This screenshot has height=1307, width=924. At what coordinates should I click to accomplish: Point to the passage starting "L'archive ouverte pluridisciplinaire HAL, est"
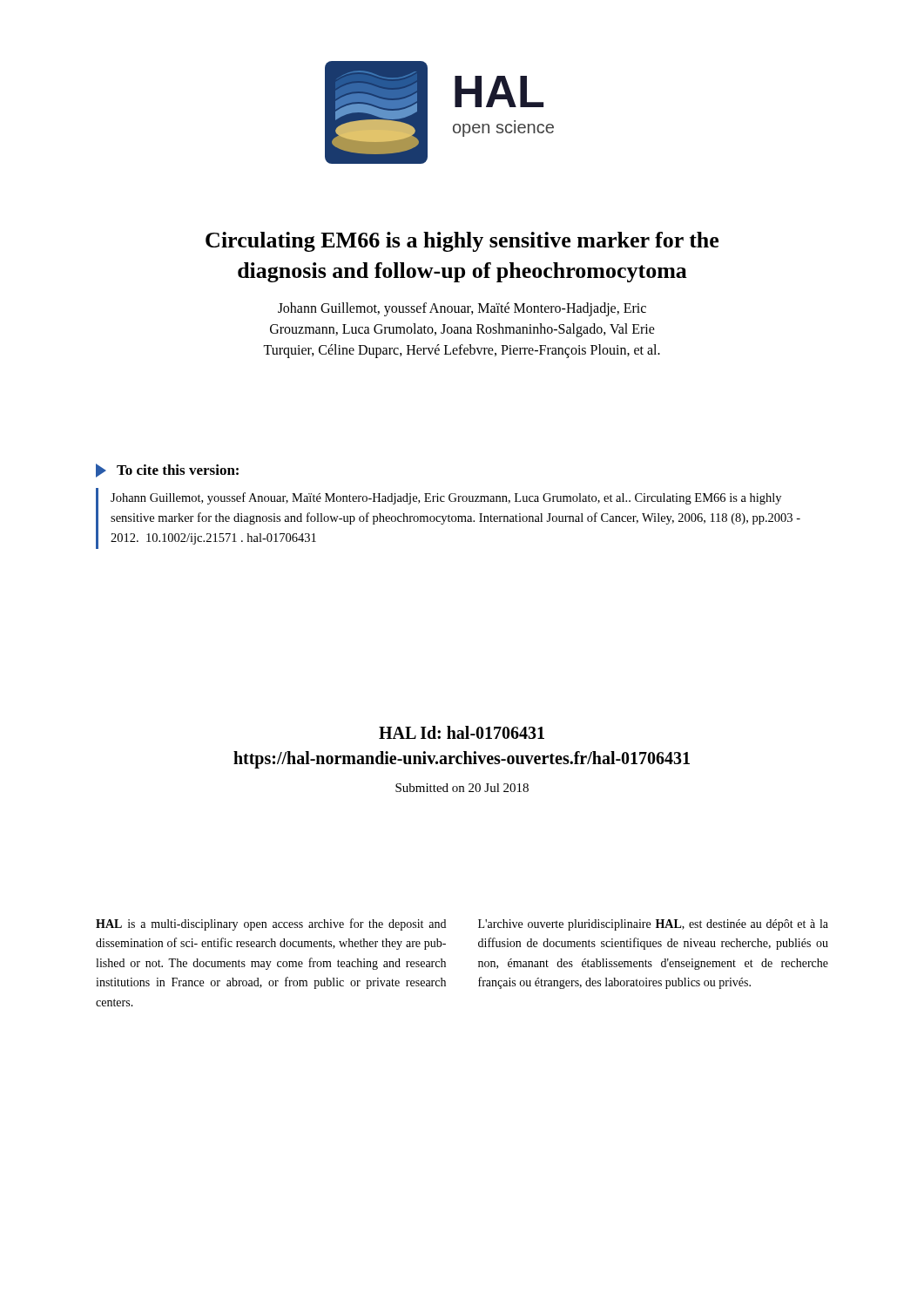pos(653,954)
